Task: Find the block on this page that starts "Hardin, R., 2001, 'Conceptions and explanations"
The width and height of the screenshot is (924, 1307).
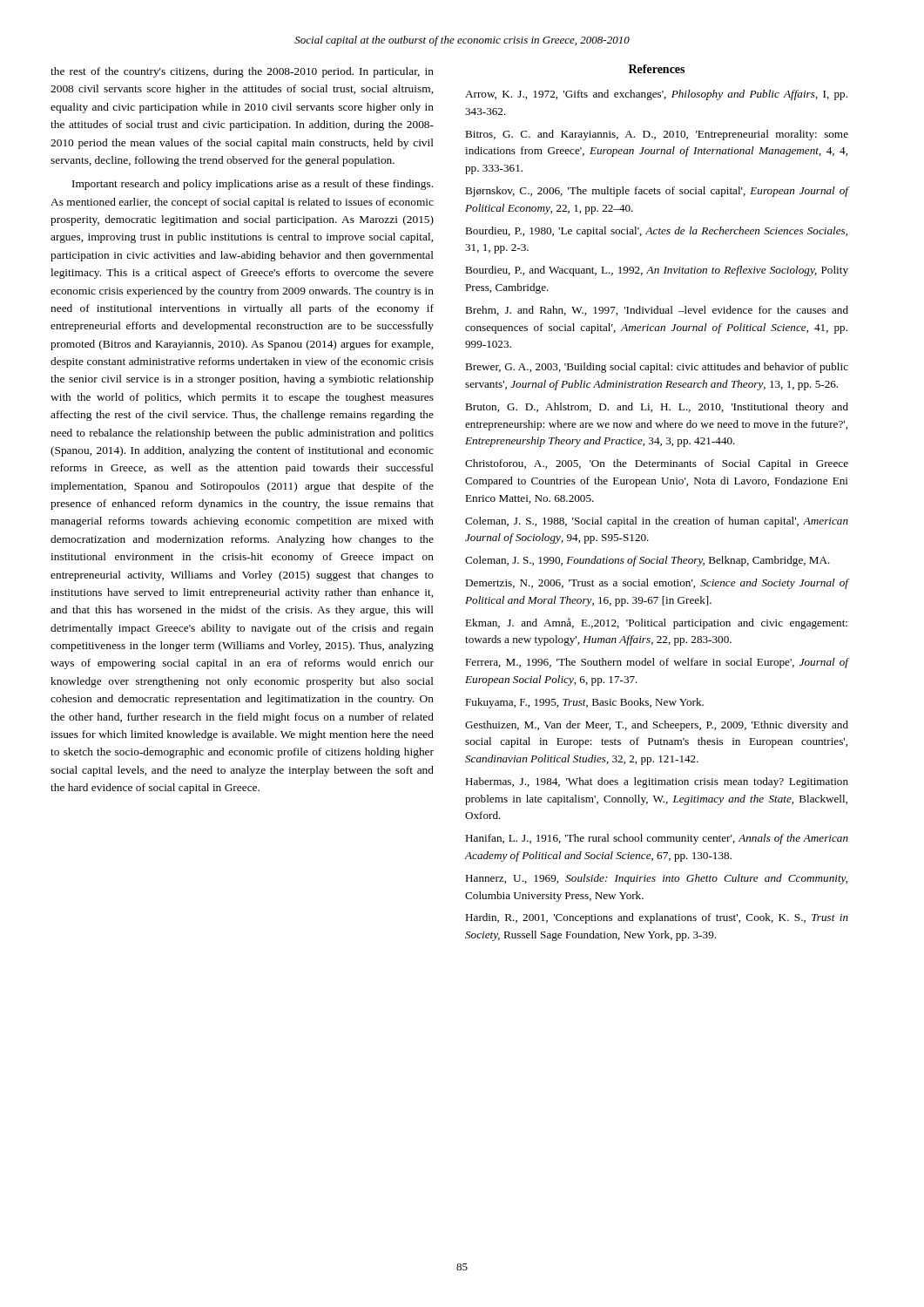Action: (657, 926)
